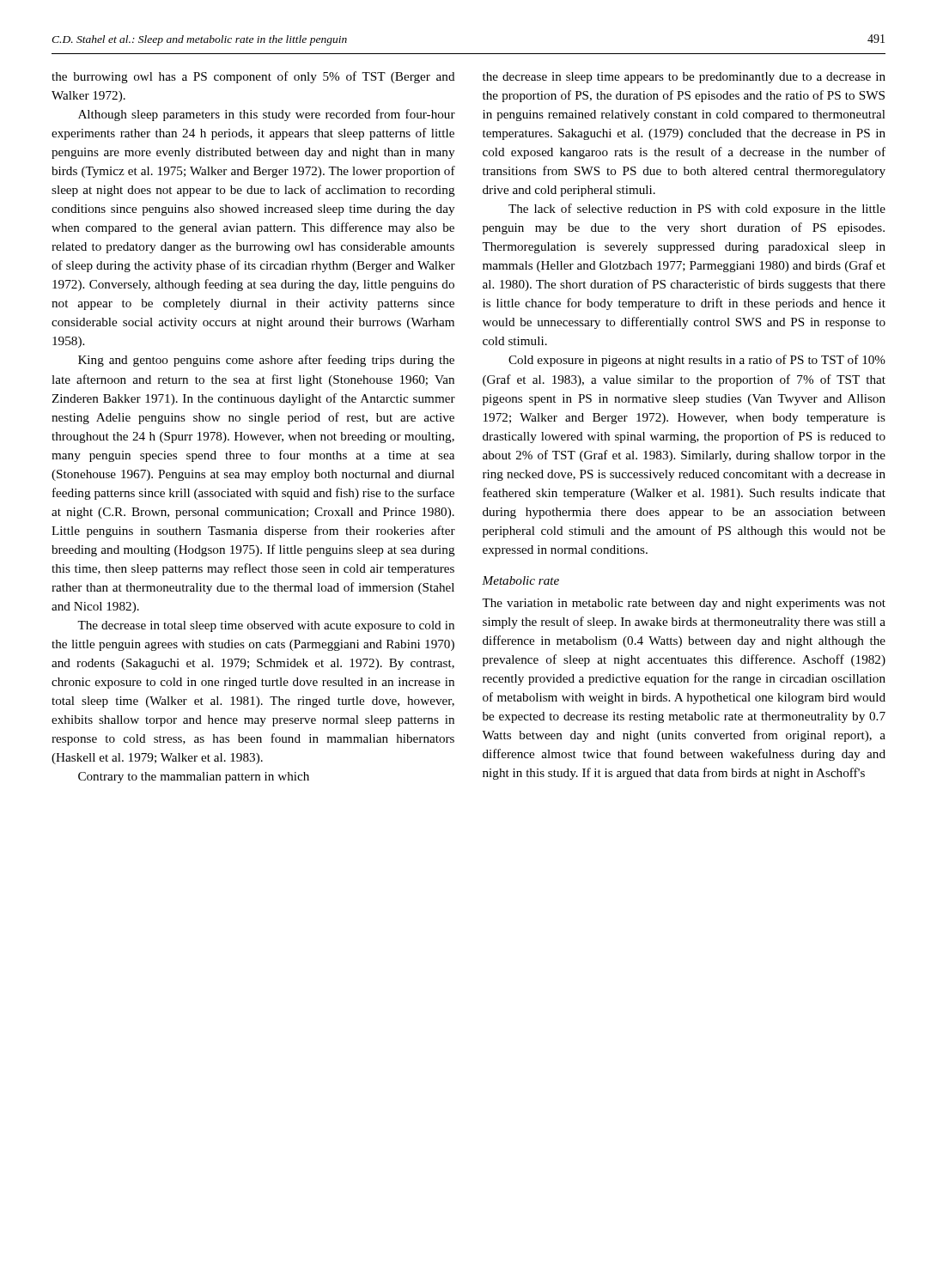Locate the block of text that opens with "the burrowing owl has a PS component"
Screen dimensions: 1288x937
point(253,426)
